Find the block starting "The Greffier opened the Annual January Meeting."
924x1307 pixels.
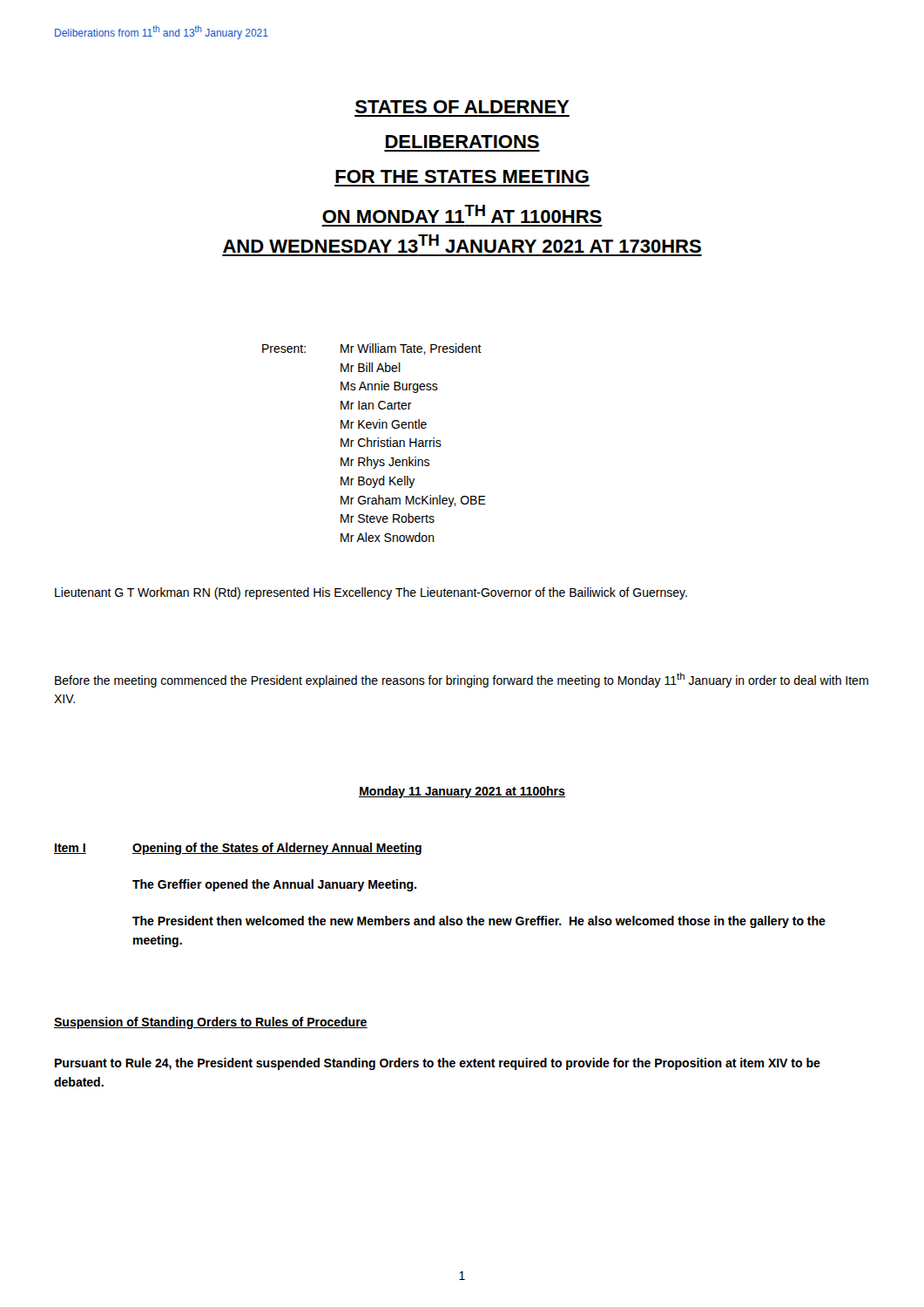[275, 884]
